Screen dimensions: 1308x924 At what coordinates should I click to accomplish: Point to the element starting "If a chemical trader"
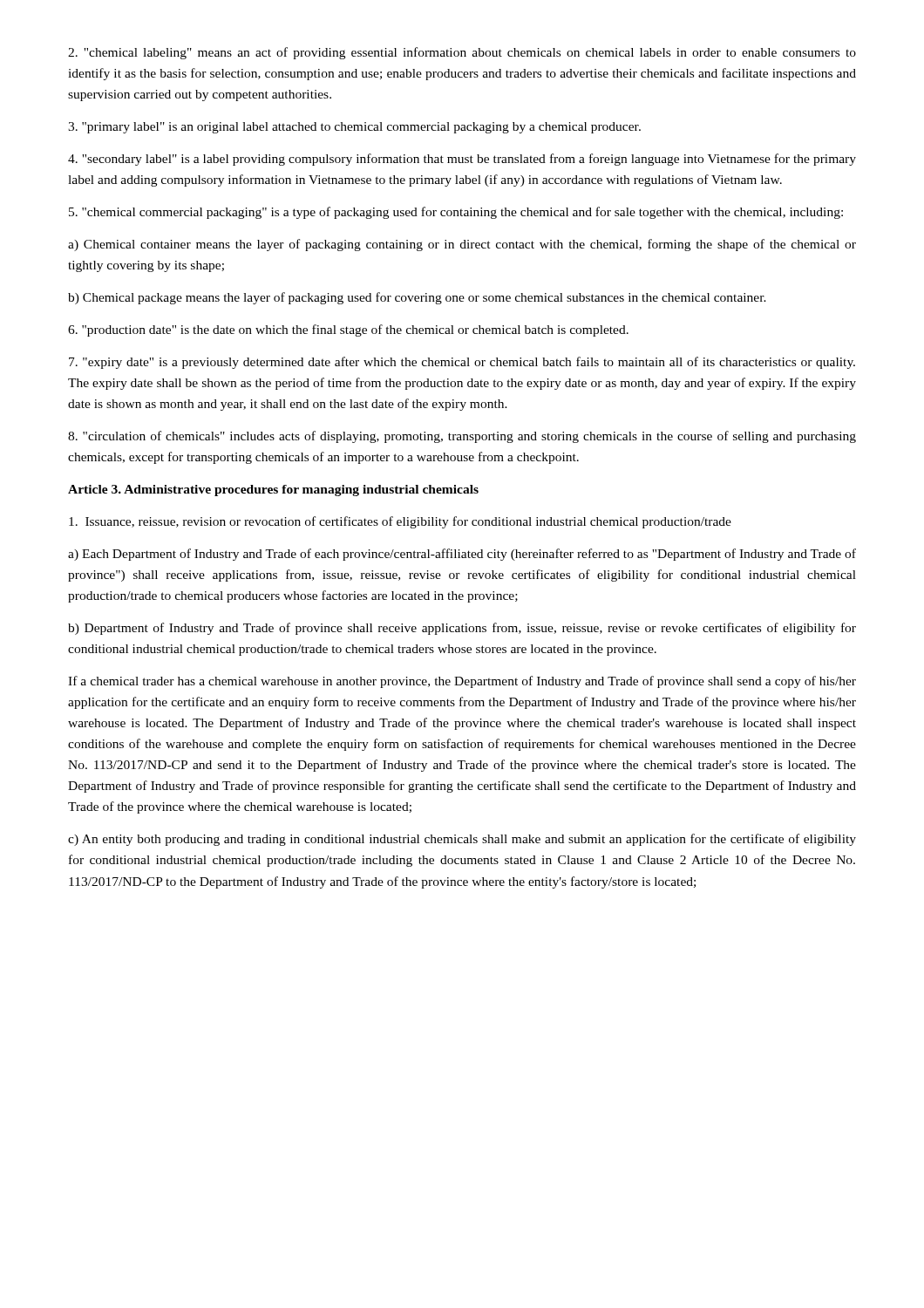pyautogui.click(x=462, y=744)
